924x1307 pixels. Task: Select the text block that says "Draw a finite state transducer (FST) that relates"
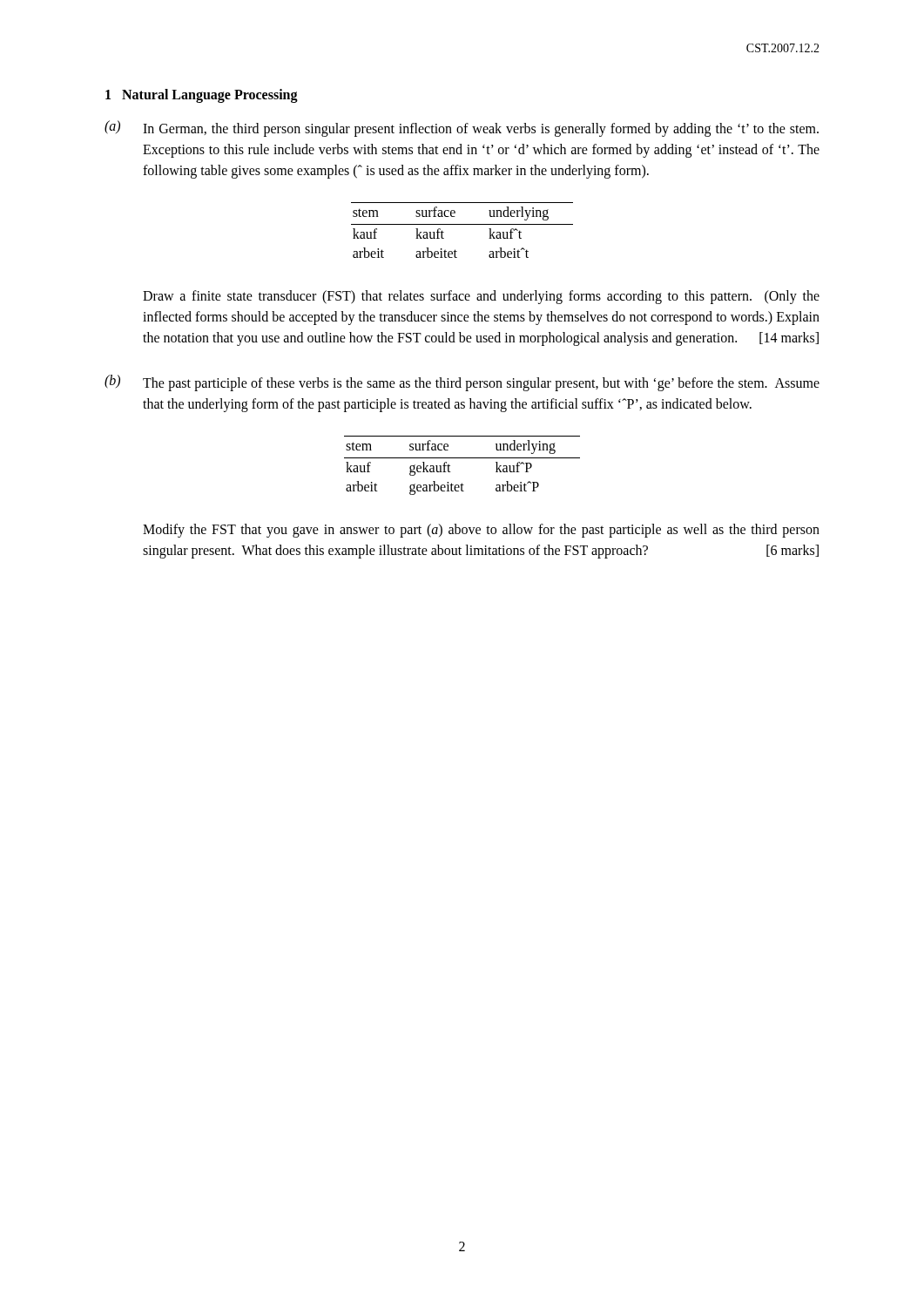point(481,319)
